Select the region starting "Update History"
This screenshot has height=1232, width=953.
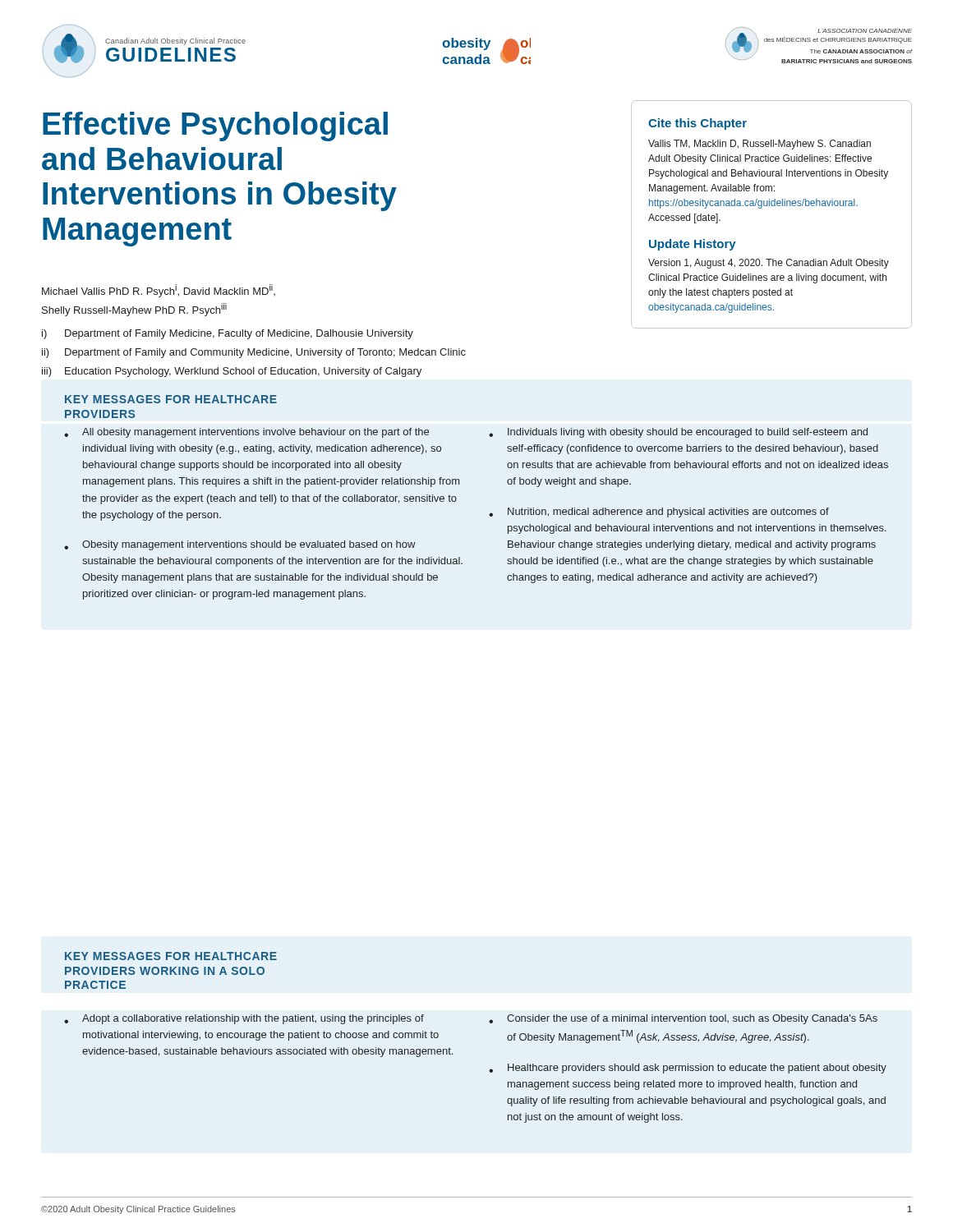(x=692, y=244)
